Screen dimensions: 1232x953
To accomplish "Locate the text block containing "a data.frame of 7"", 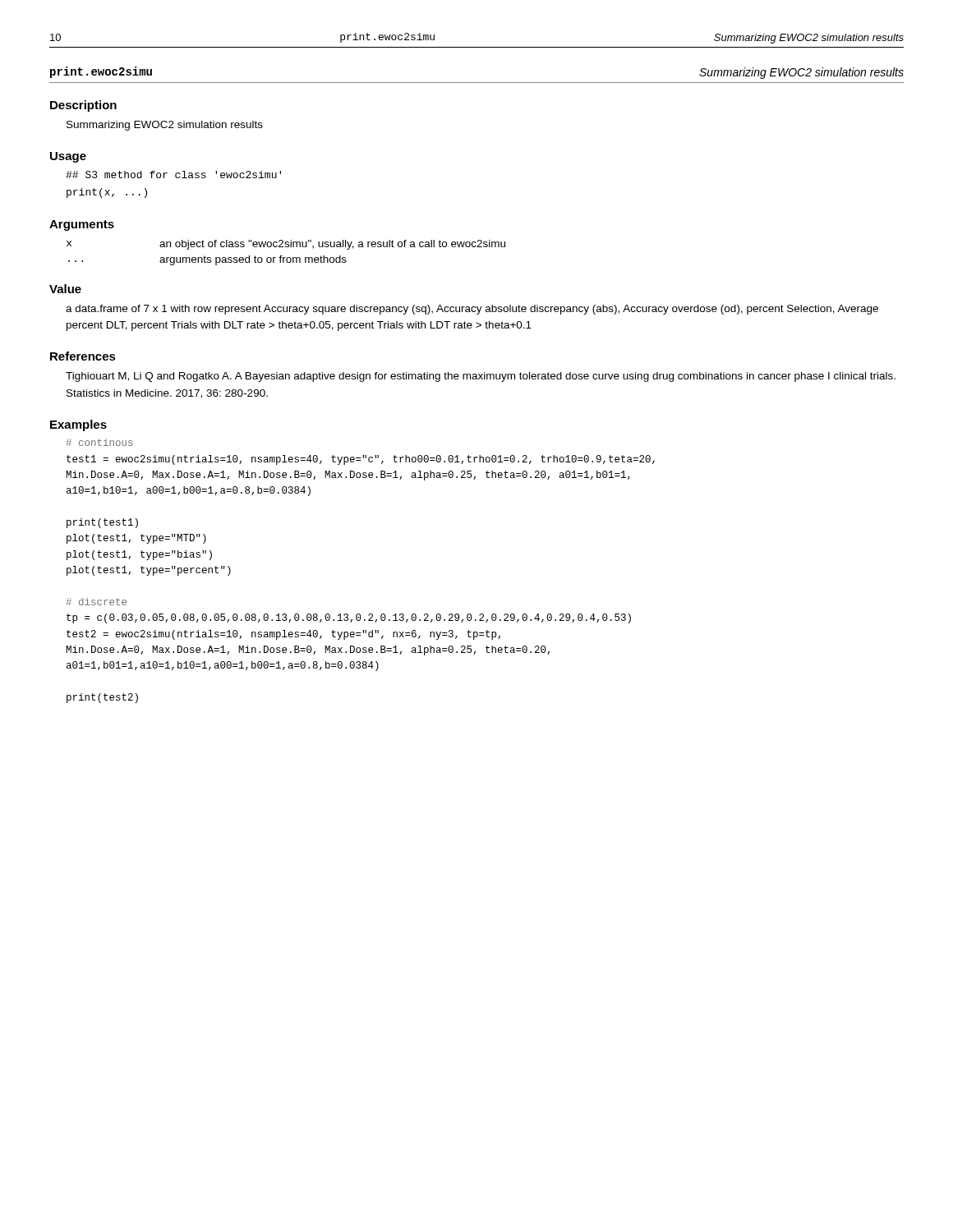I will pyautogui.click(x=472, y=317).
